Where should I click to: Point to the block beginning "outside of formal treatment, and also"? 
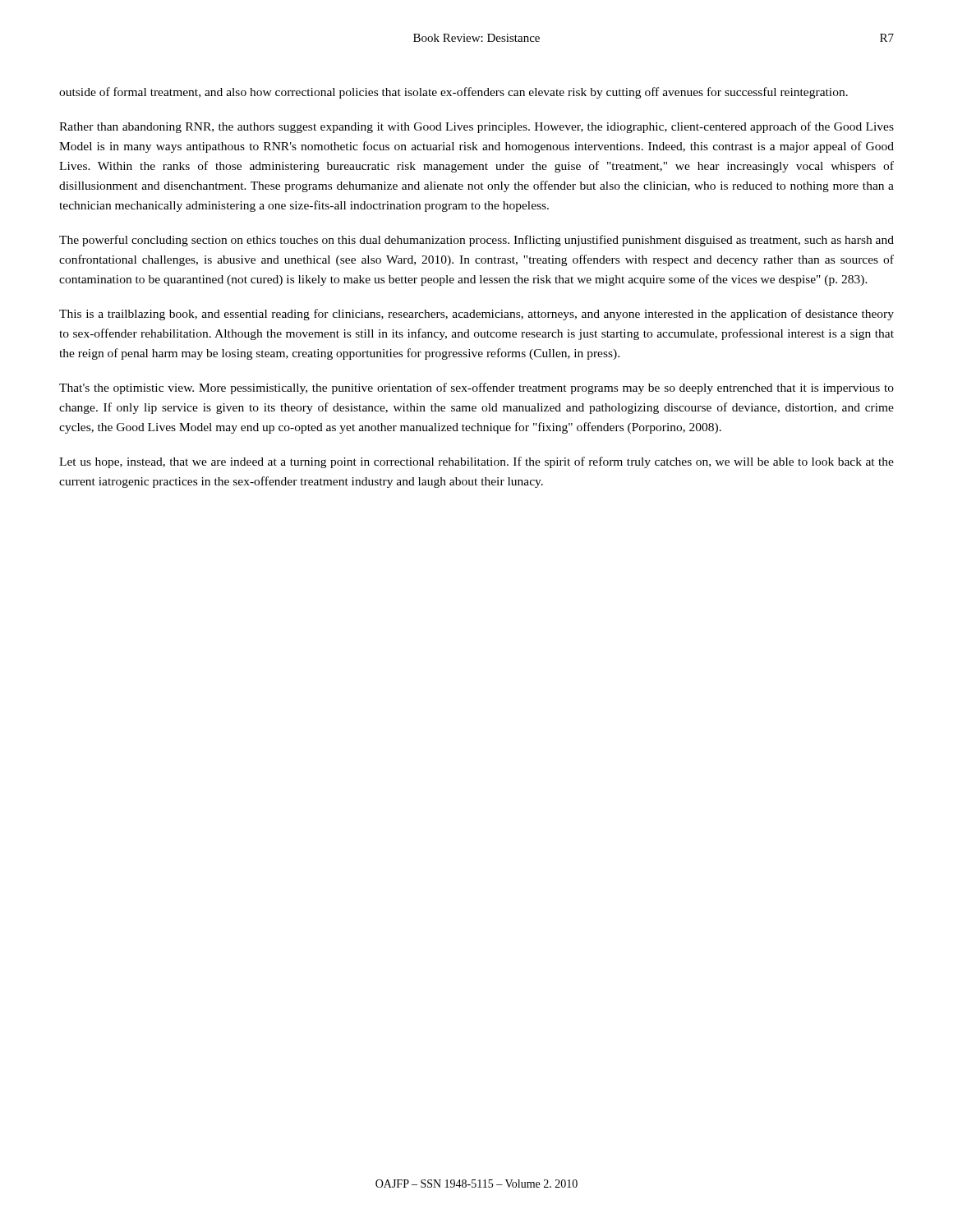point(454,92)
